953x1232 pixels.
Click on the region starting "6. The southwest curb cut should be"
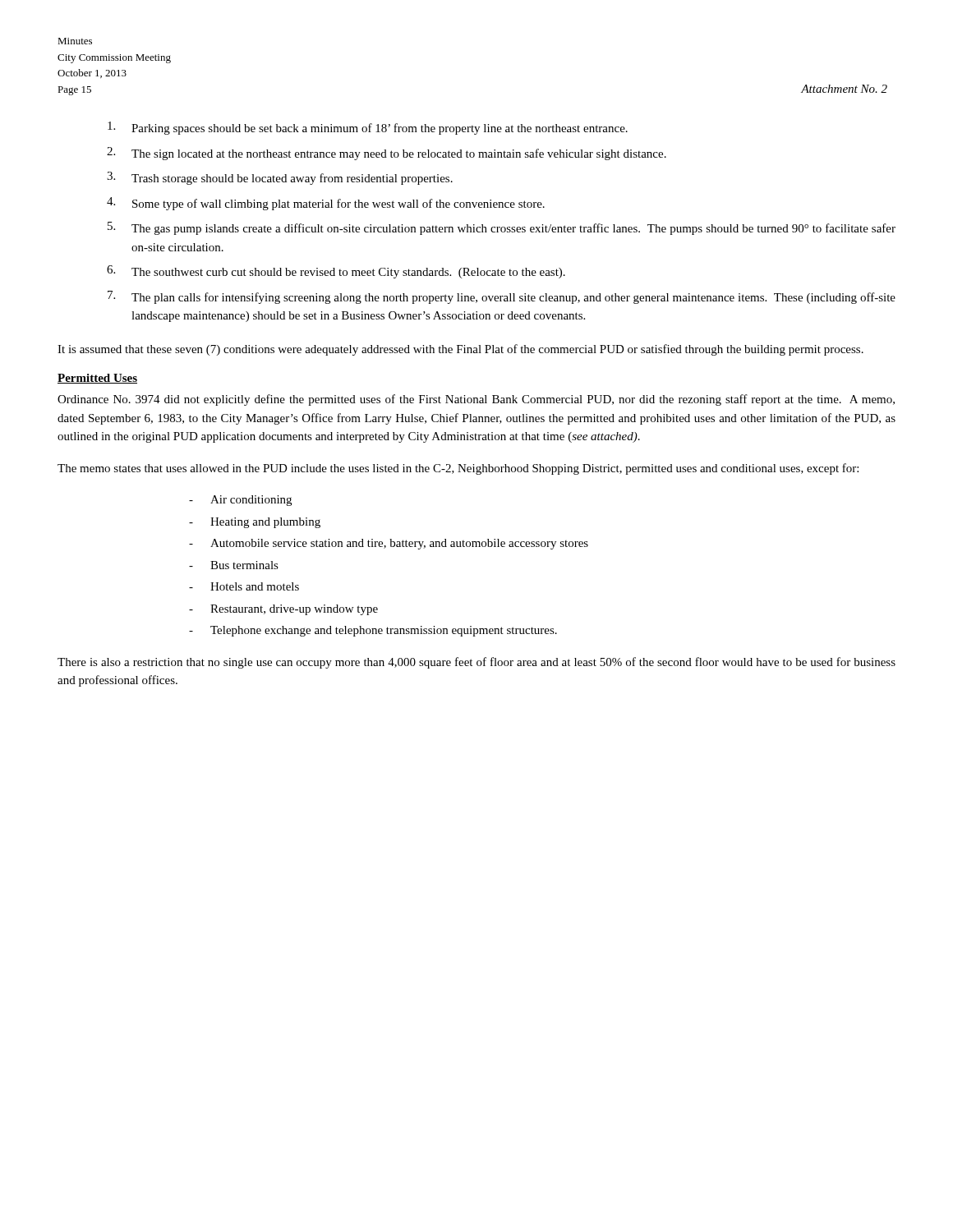[501, 272]
